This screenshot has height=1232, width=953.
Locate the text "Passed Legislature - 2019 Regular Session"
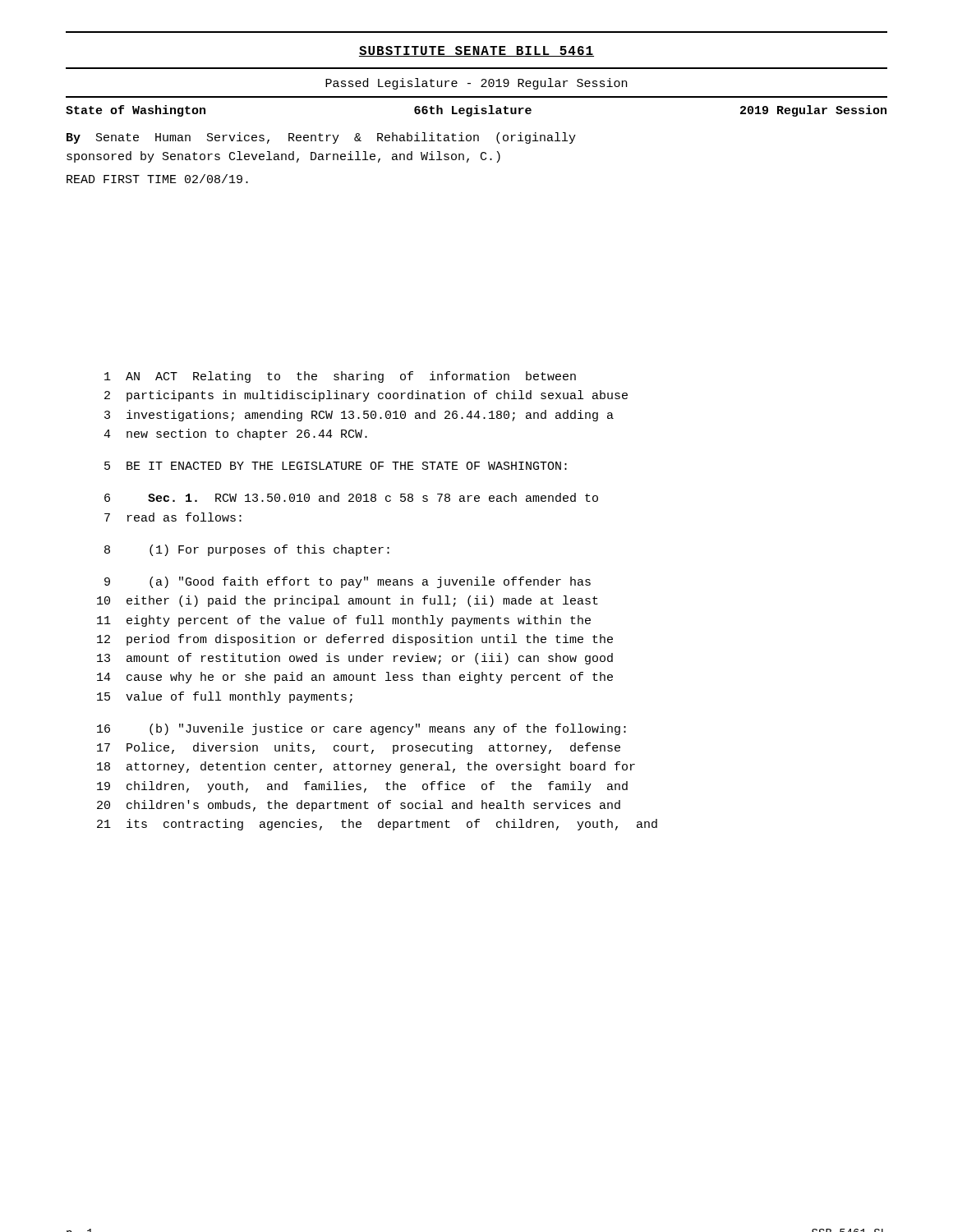click(476, 84)
